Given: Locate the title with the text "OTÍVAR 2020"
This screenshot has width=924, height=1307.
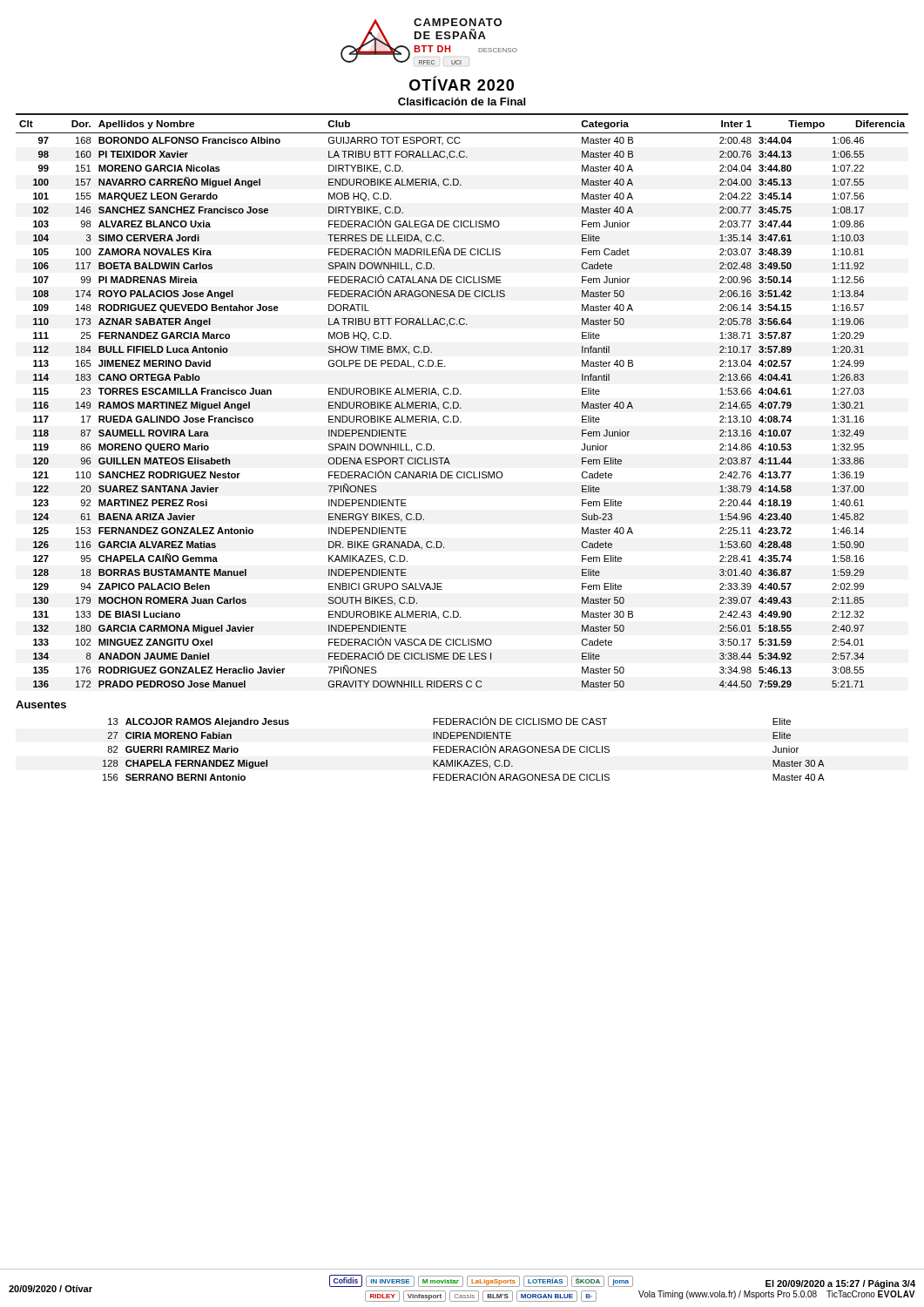Looking at the screenshot, I should point(462,85).
